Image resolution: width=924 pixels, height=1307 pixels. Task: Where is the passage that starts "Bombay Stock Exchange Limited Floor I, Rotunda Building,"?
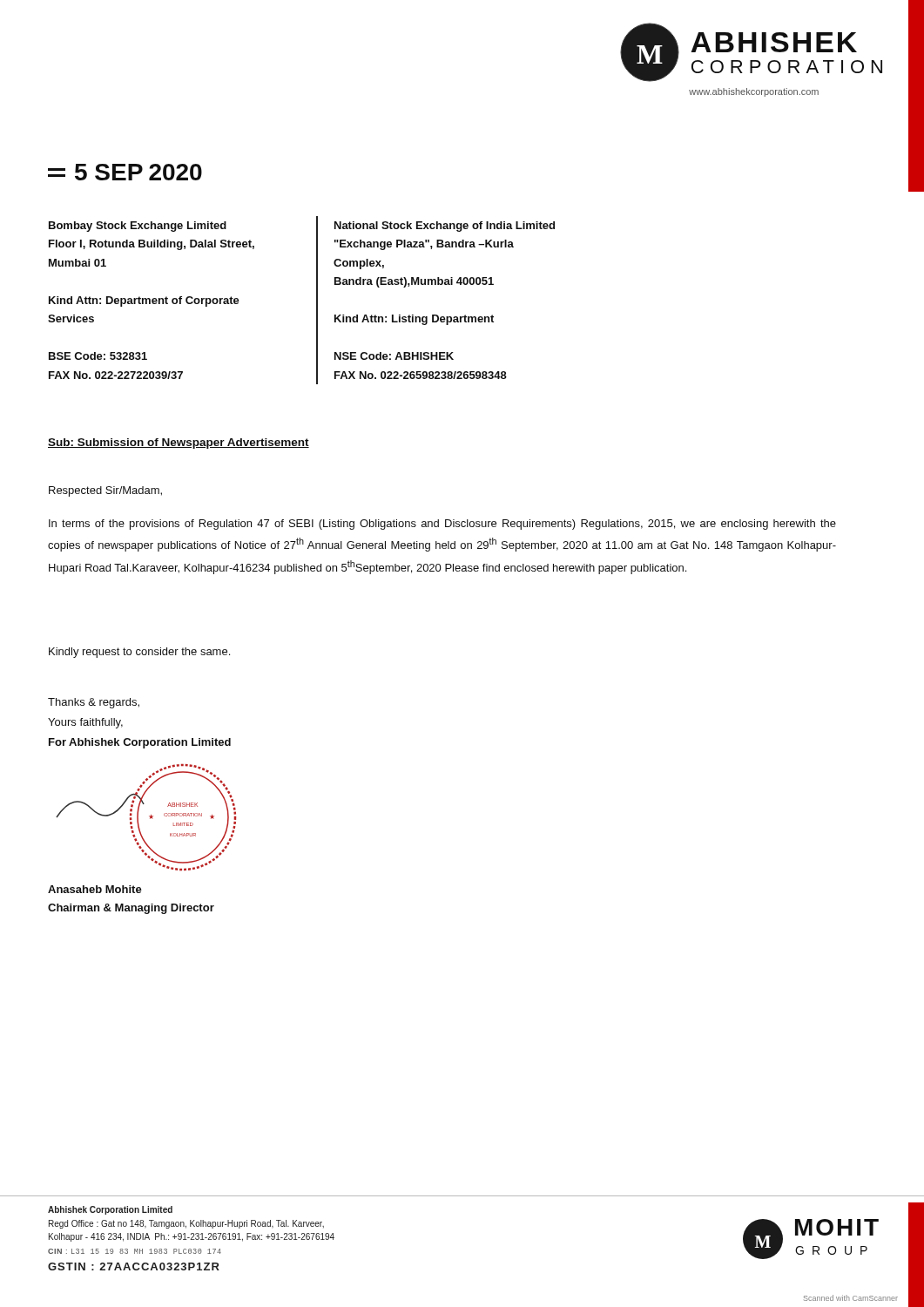151,300
